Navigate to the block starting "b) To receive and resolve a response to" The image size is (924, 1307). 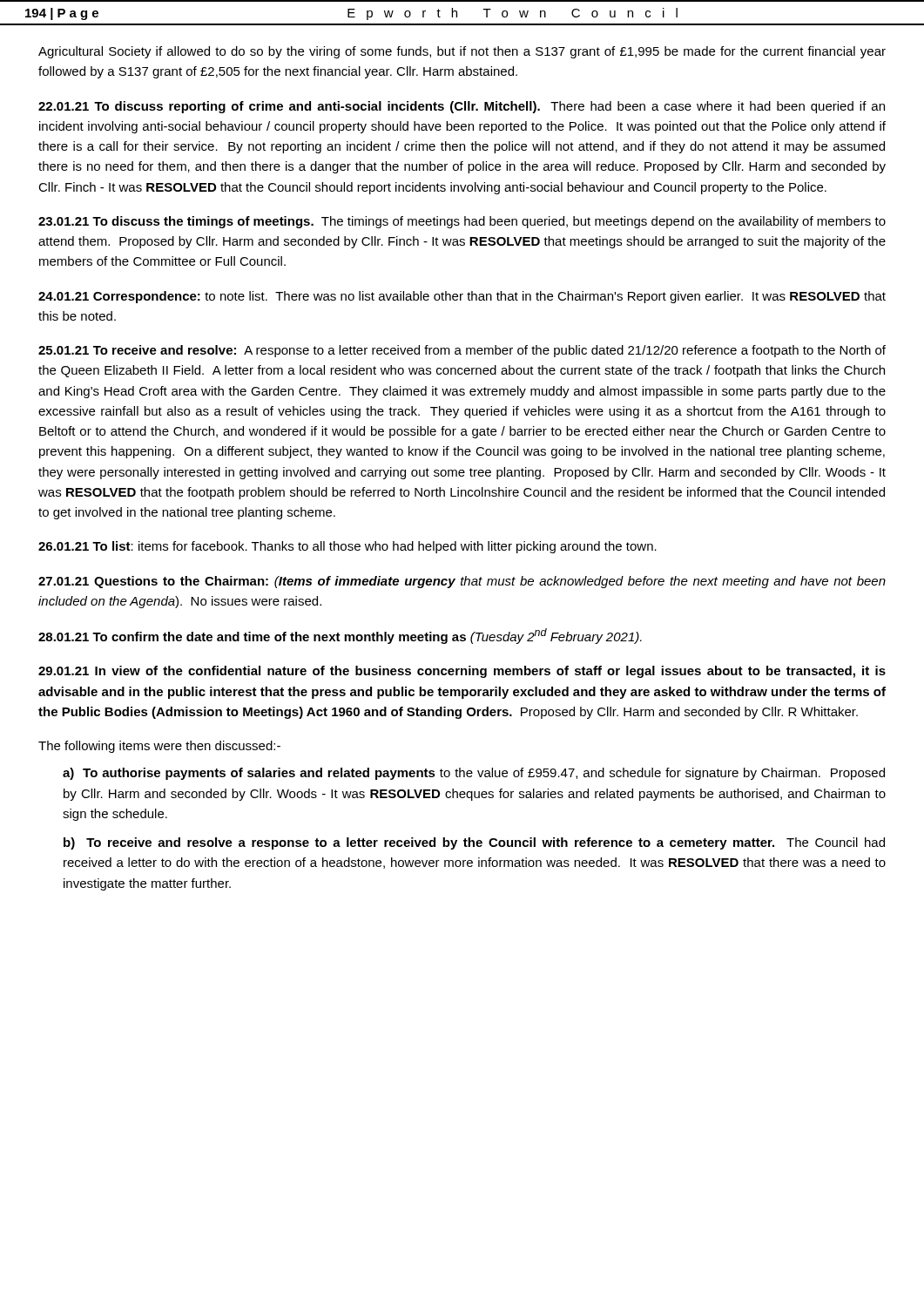(474, 862)
